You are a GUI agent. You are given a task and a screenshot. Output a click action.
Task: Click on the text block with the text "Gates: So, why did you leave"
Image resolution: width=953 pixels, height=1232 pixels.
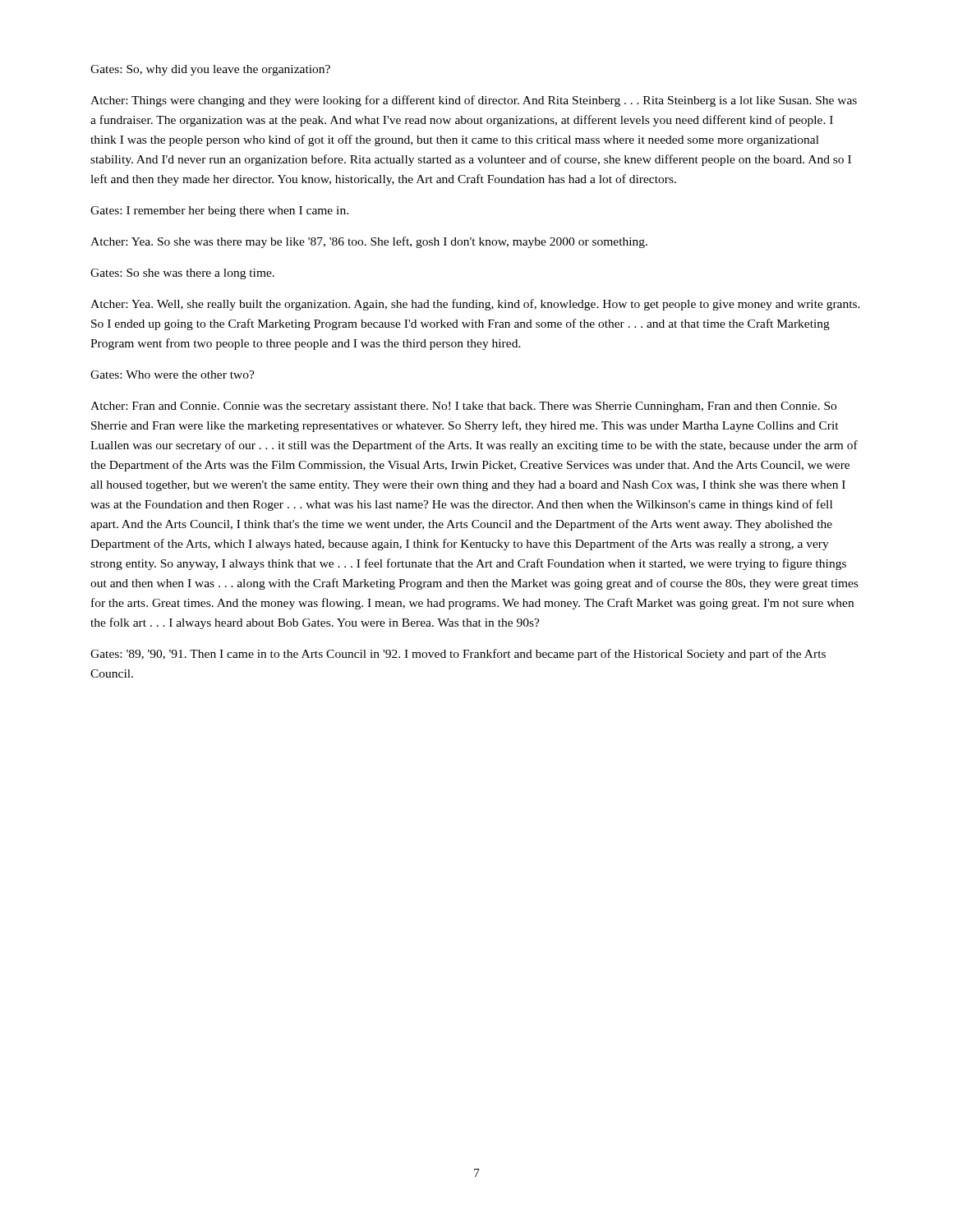point(210,69)
